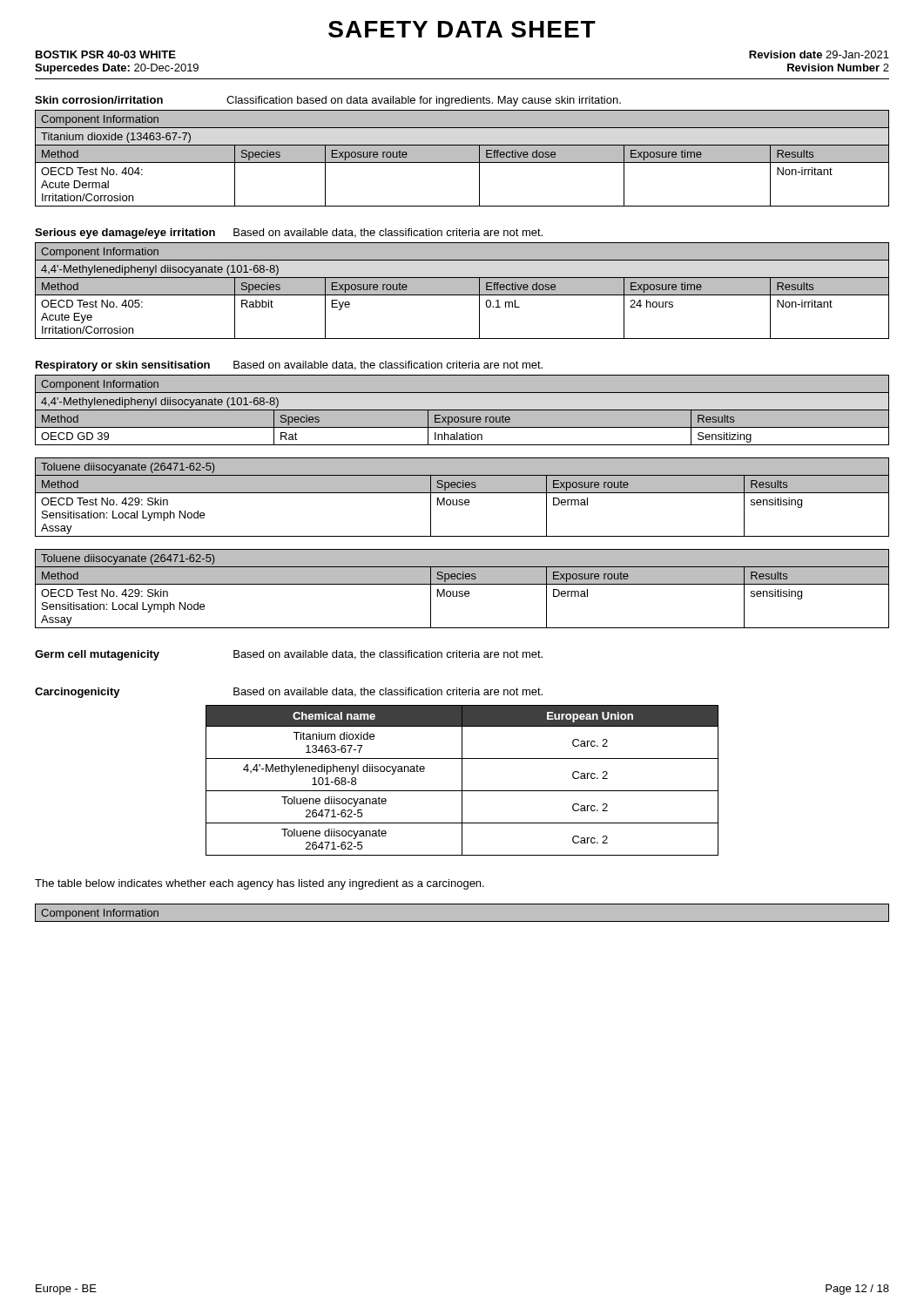Locate the section header containing "Serious eye damage/eye irritation"

125,232
